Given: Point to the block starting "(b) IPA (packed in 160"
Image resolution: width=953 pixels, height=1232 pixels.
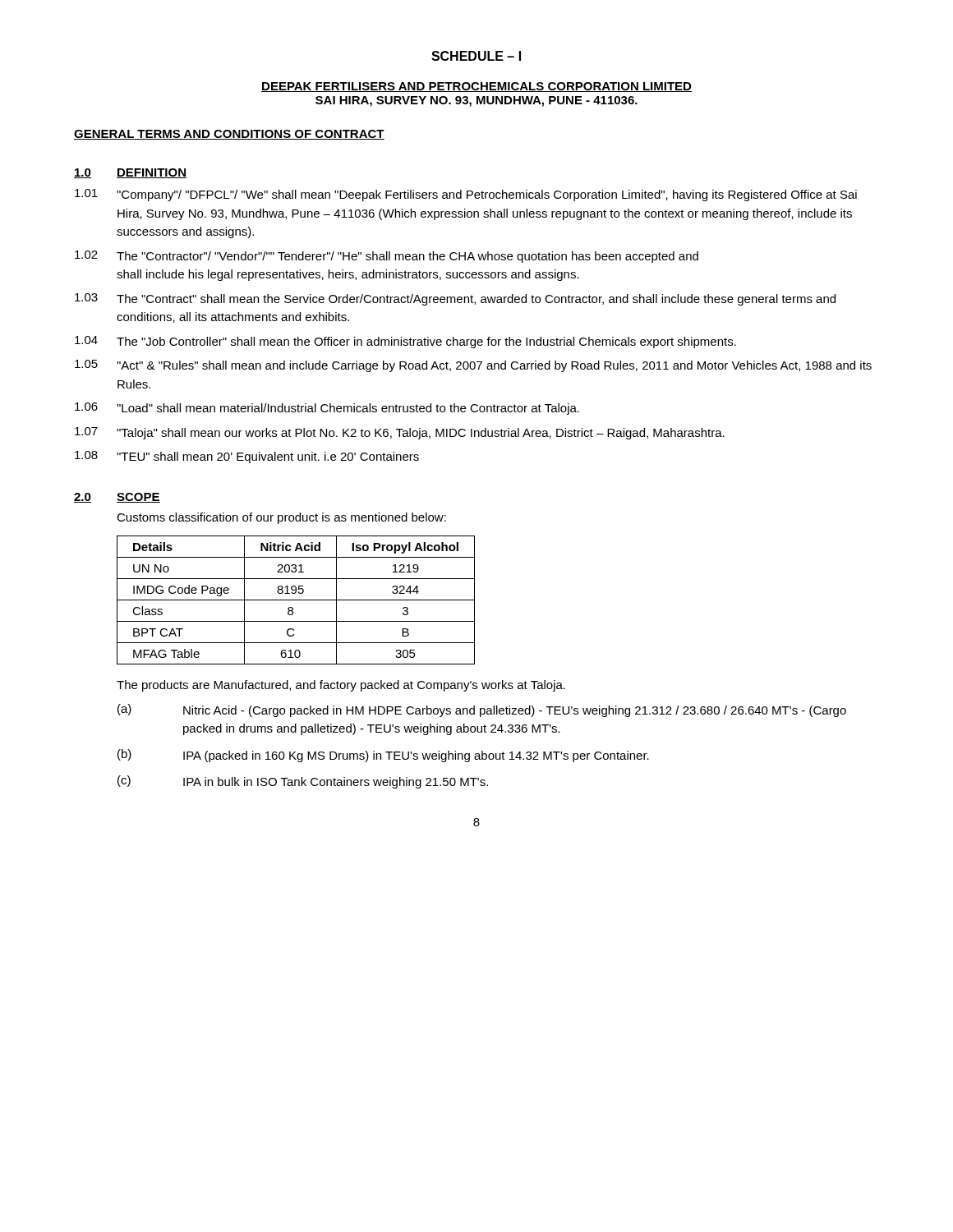Looking at the screenshot, I should tap(362, 755).
